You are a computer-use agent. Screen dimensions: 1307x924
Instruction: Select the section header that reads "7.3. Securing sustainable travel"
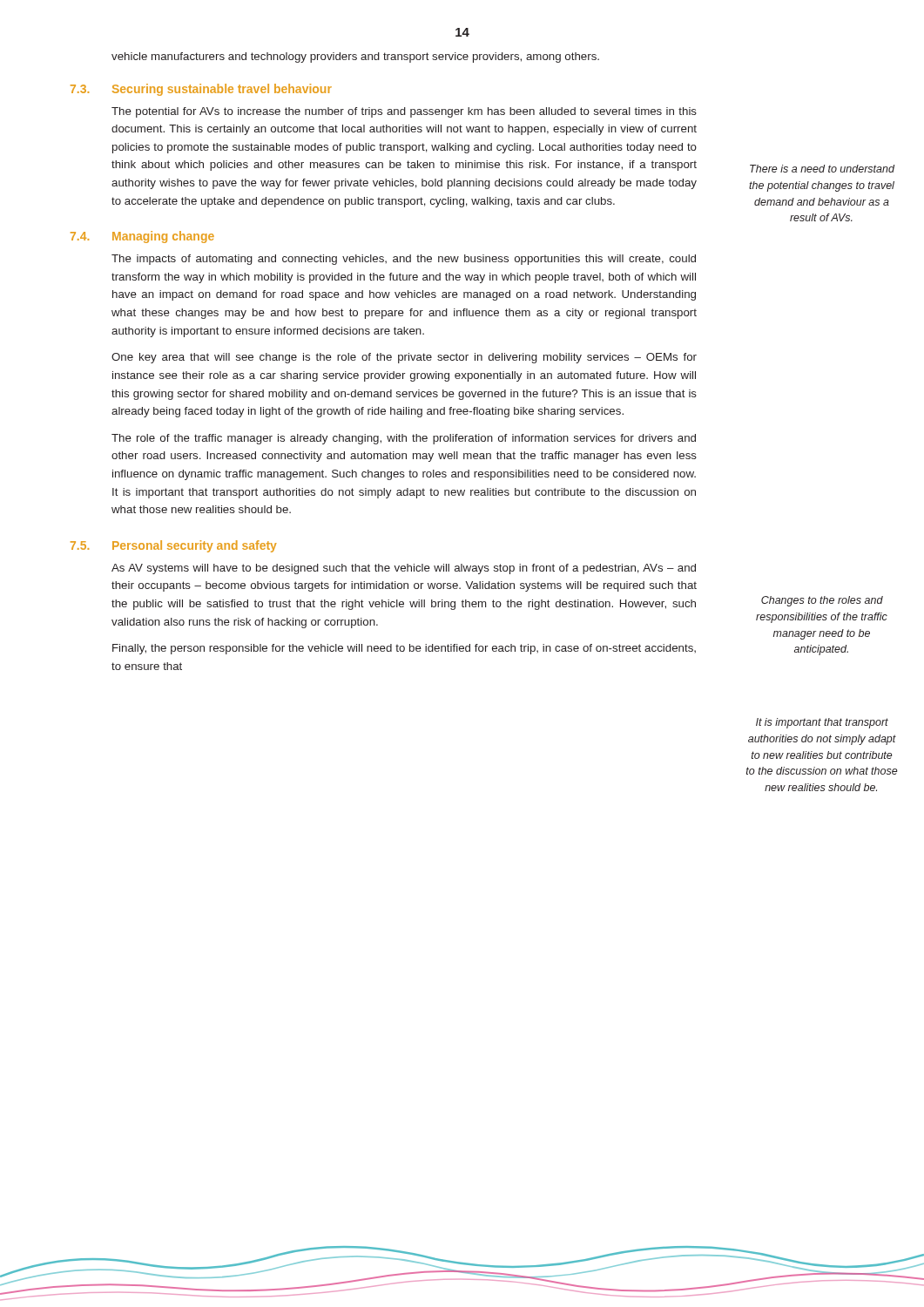tap(201, 89)
